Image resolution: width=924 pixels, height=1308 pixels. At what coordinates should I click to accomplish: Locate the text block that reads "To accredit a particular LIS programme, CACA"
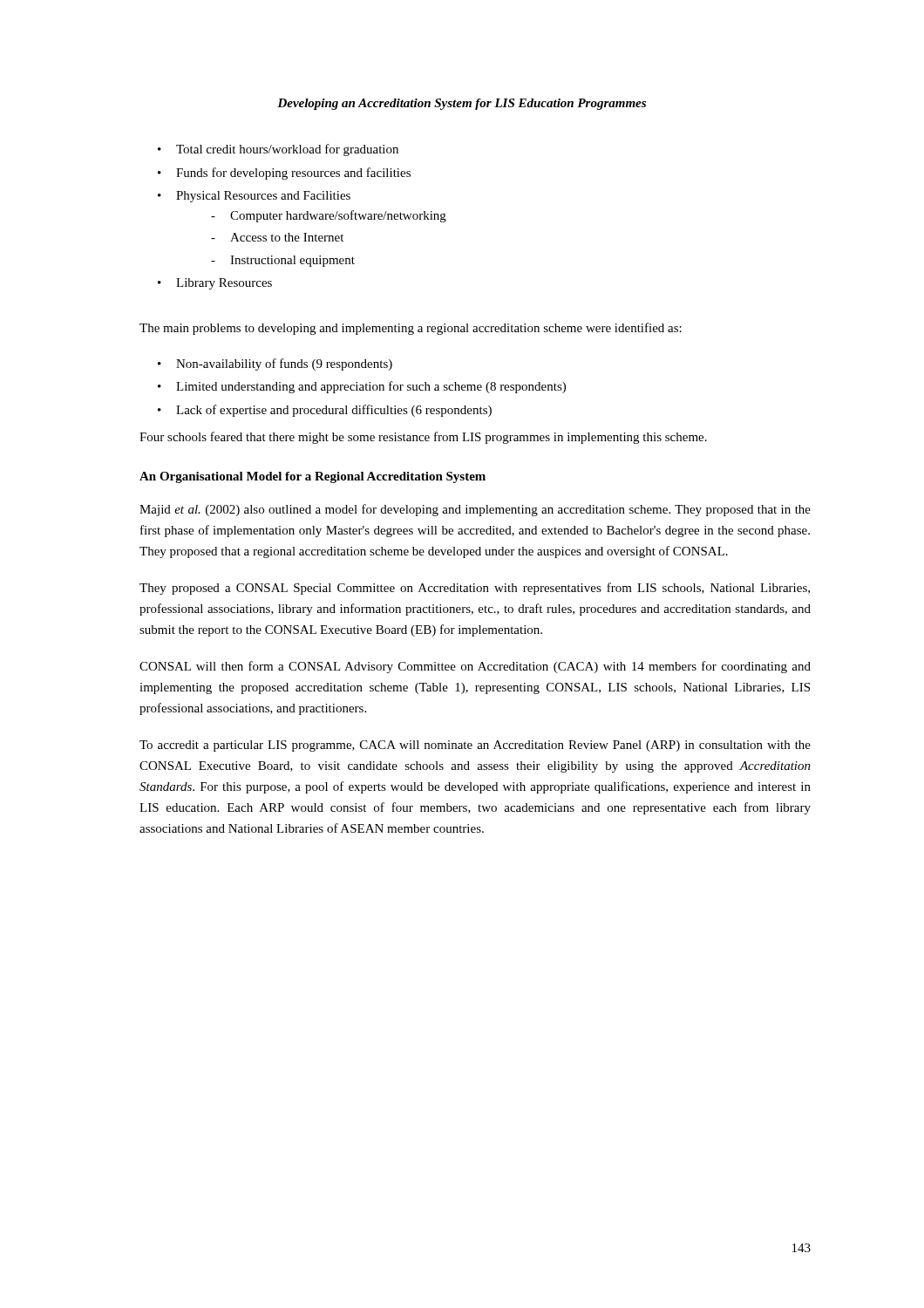pos(475,786)
